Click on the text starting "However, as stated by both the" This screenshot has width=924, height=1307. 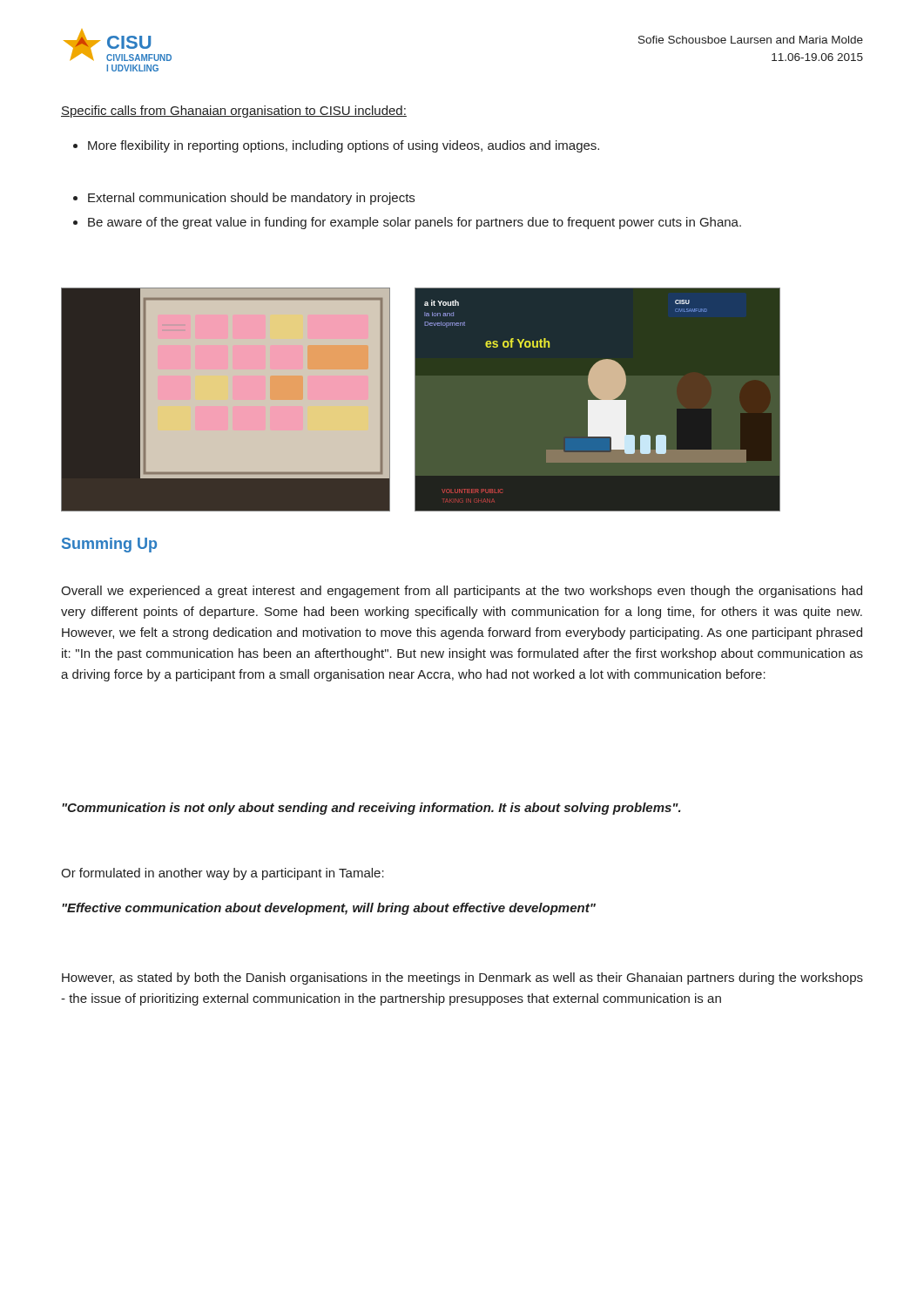coord(462,988)
